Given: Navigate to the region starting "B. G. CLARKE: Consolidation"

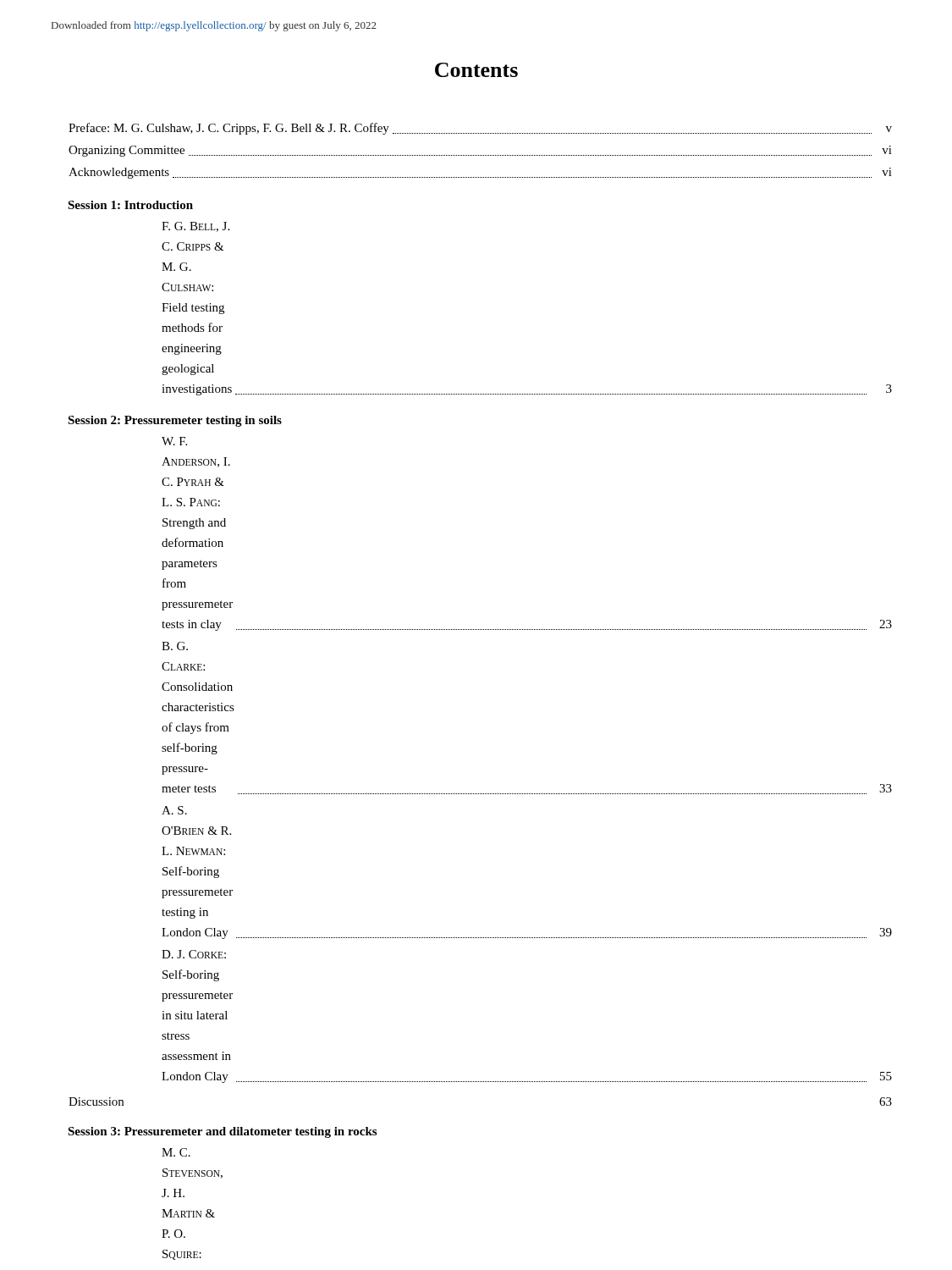Looking at the screenshot, I should click(175, 646).
